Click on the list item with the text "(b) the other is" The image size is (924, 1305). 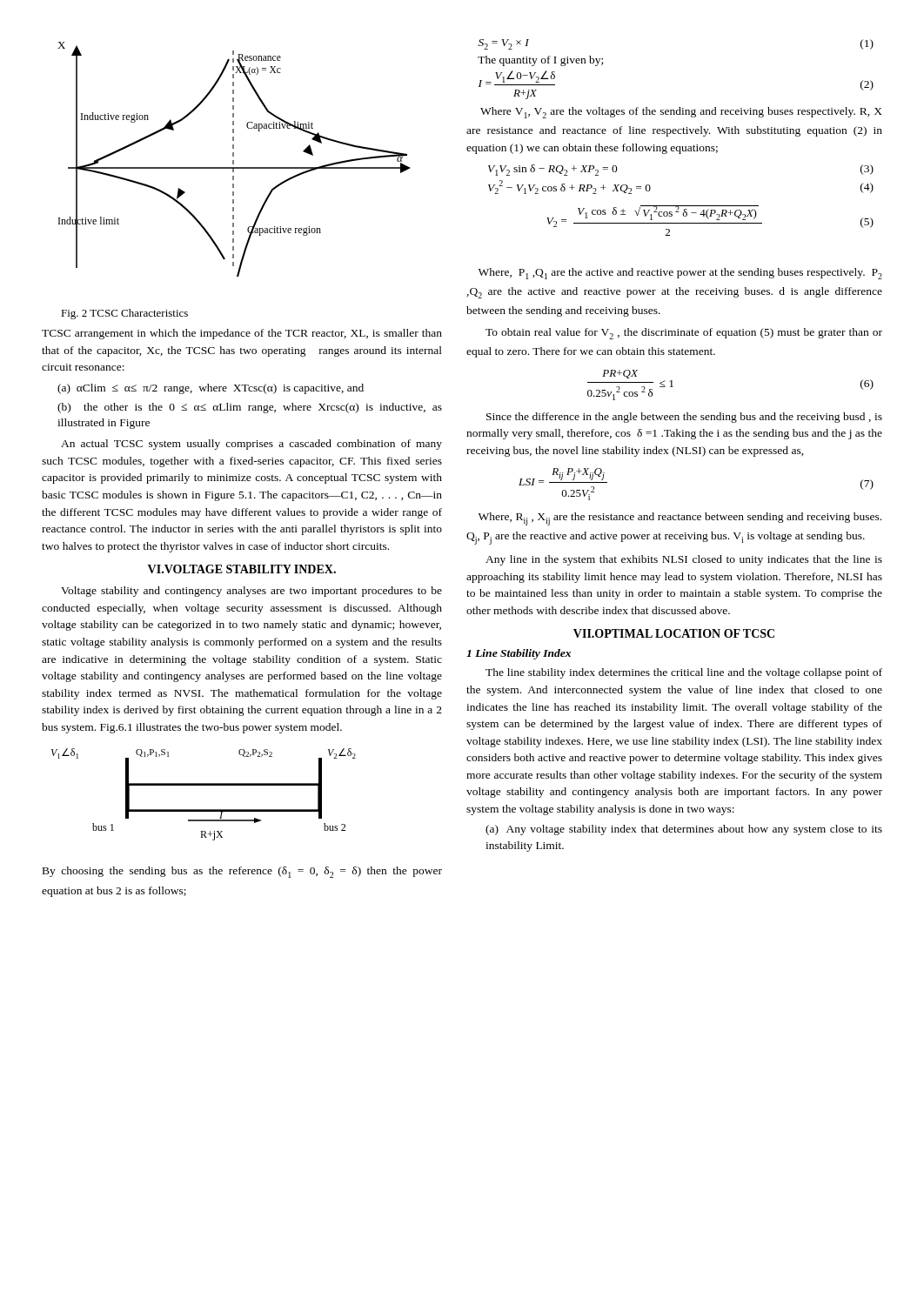250,415
